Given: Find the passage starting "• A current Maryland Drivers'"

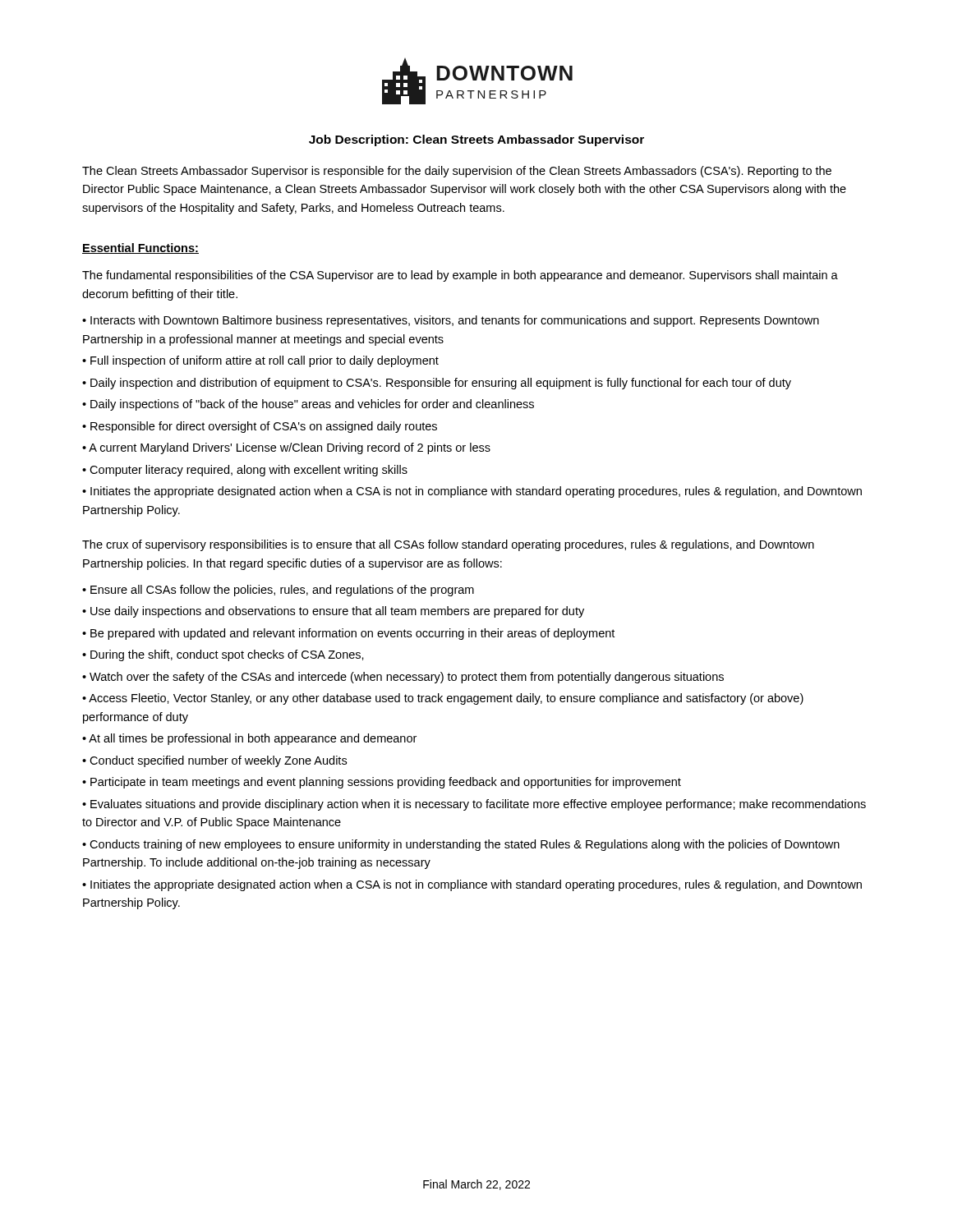Looking at the screenshot, I should [286, 448].
